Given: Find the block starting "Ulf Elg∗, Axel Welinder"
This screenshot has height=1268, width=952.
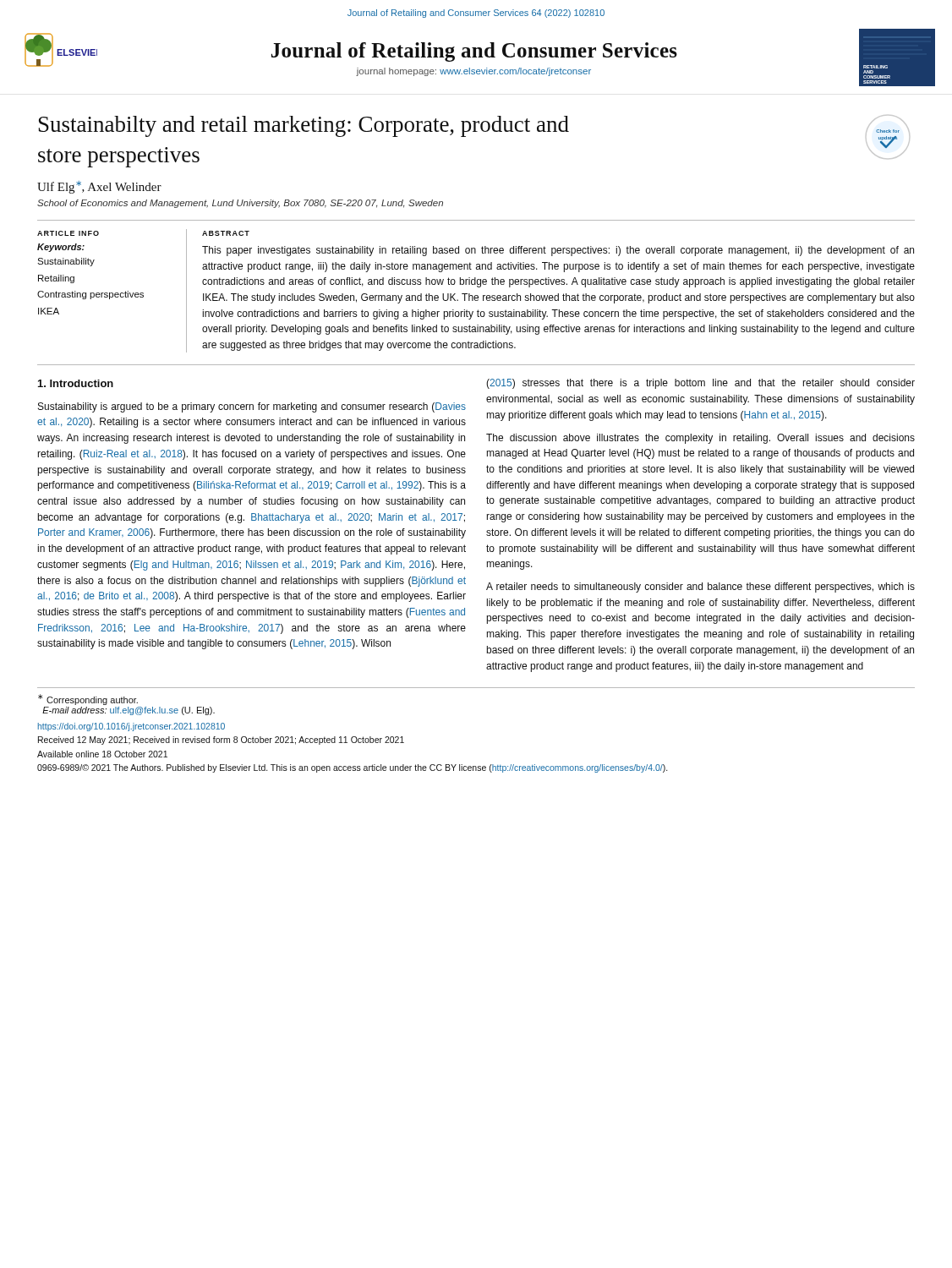Looking at the screenshot, I should click(99, 186).
